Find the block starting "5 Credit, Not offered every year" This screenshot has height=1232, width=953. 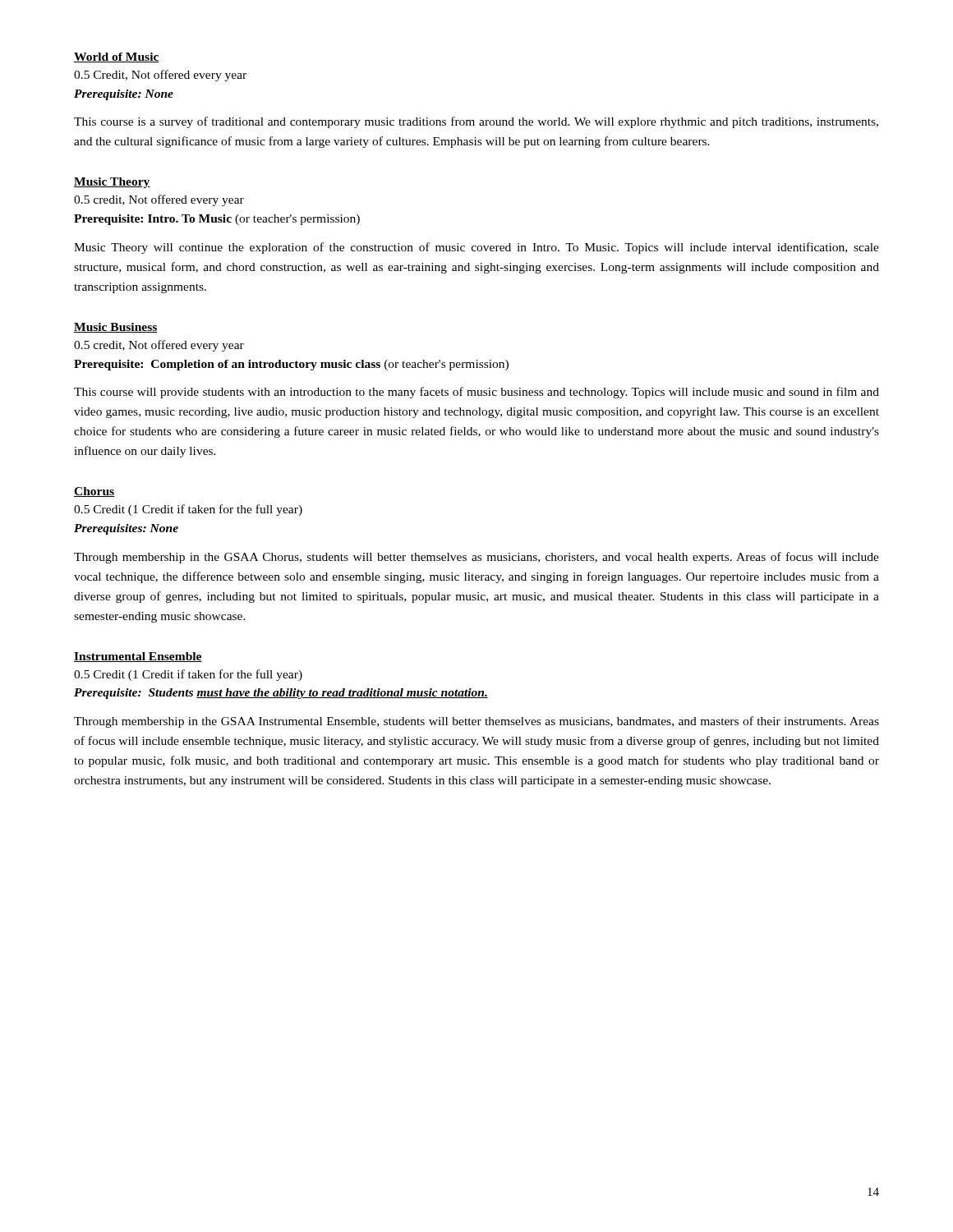pos(160,74)
